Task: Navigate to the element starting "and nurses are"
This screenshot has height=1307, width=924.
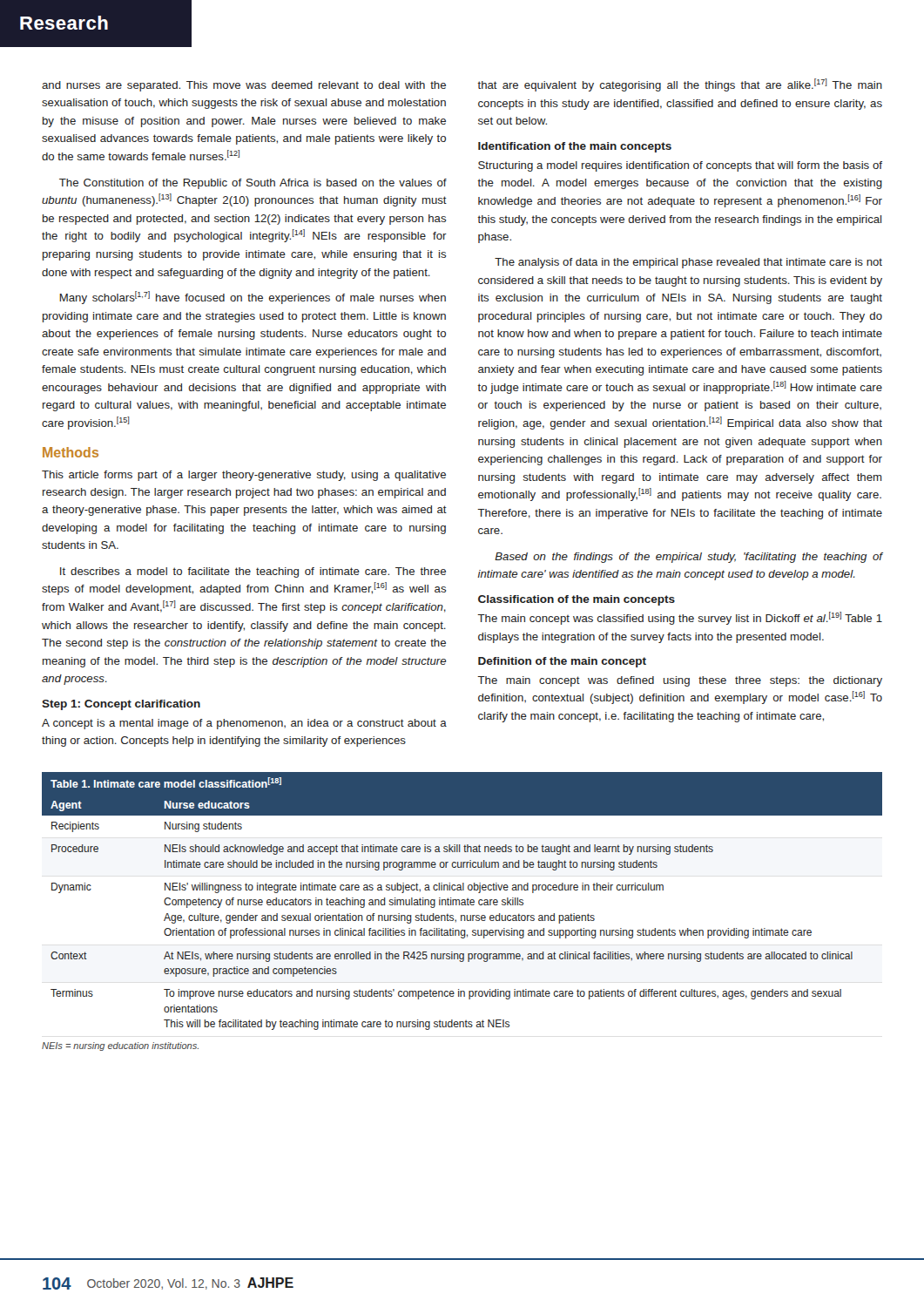Action: pos(244,121)
